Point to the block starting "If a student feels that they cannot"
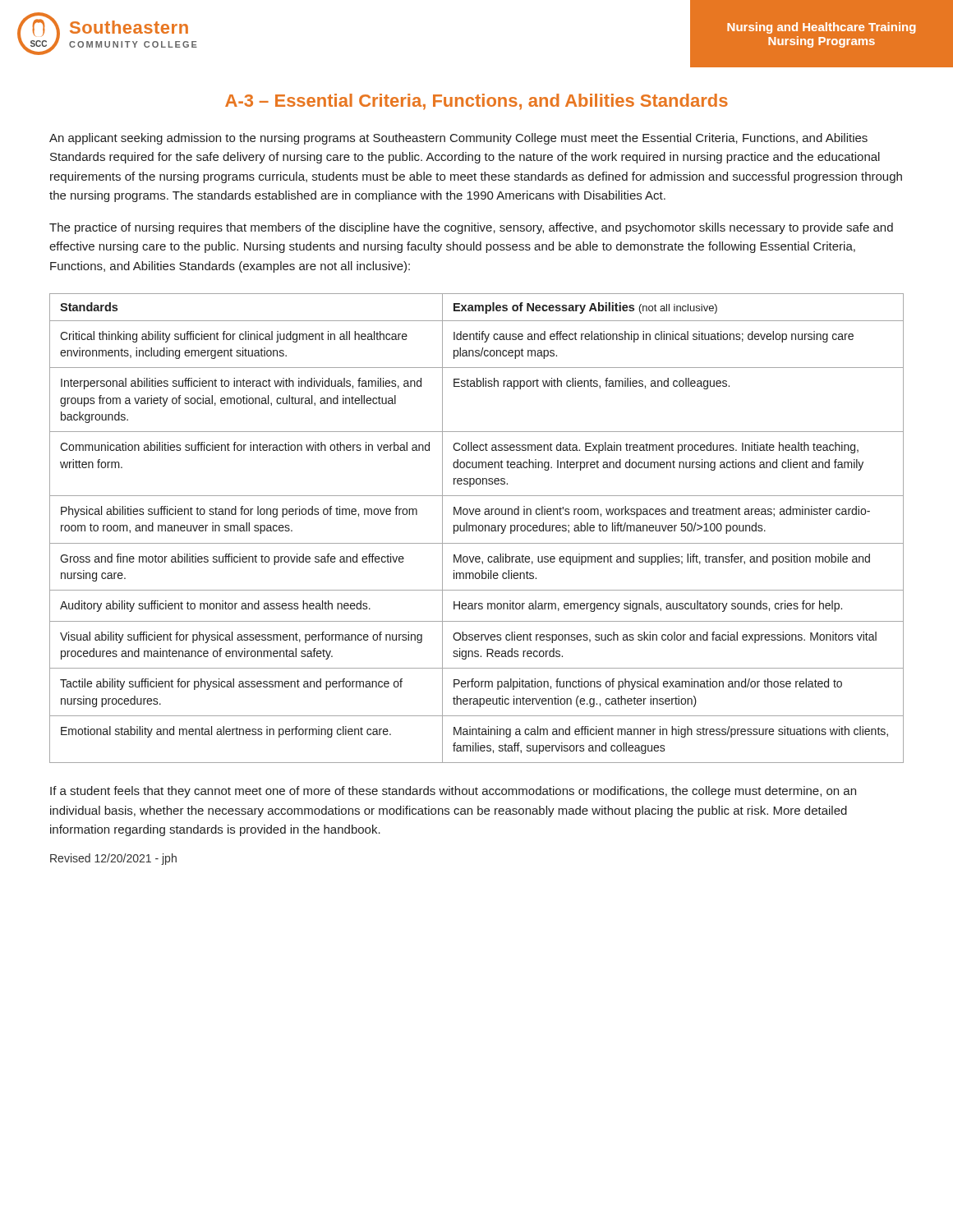953x1232 pixels. [453, 810]
